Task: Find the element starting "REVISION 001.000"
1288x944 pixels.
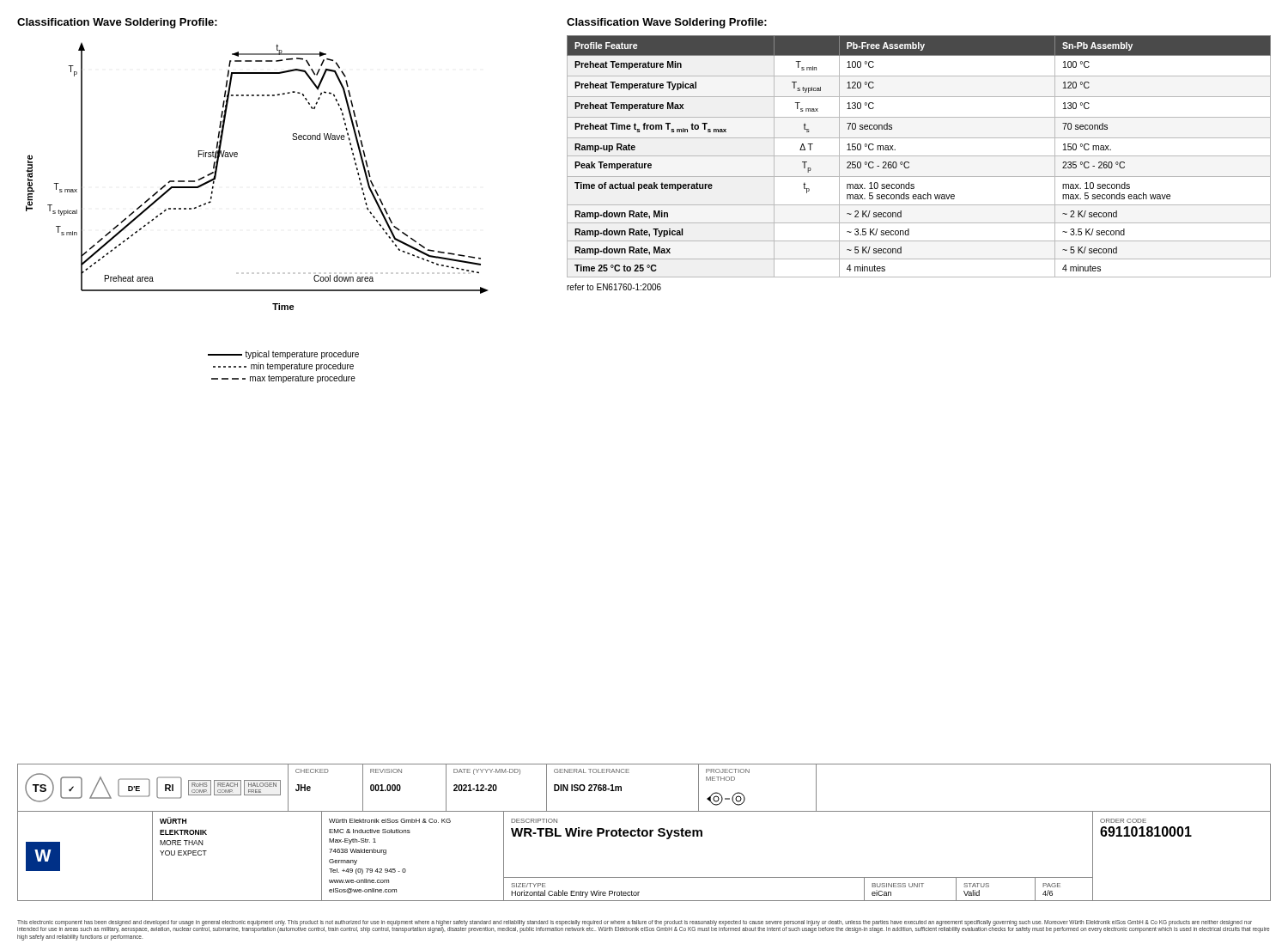Action: [x=404, y=780]
